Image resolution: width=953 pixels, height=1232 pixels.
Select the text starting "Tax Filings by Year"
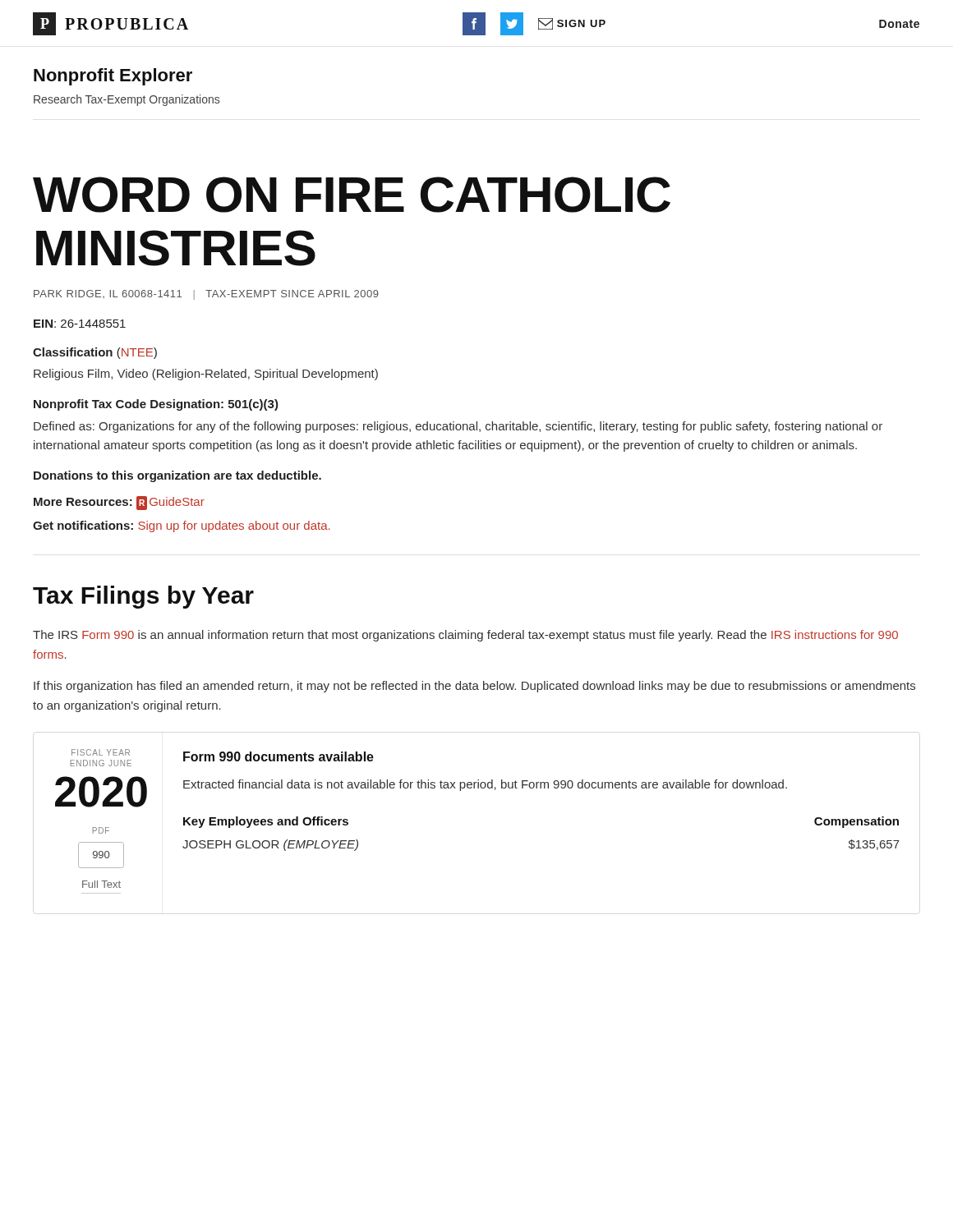coord(143,595)
